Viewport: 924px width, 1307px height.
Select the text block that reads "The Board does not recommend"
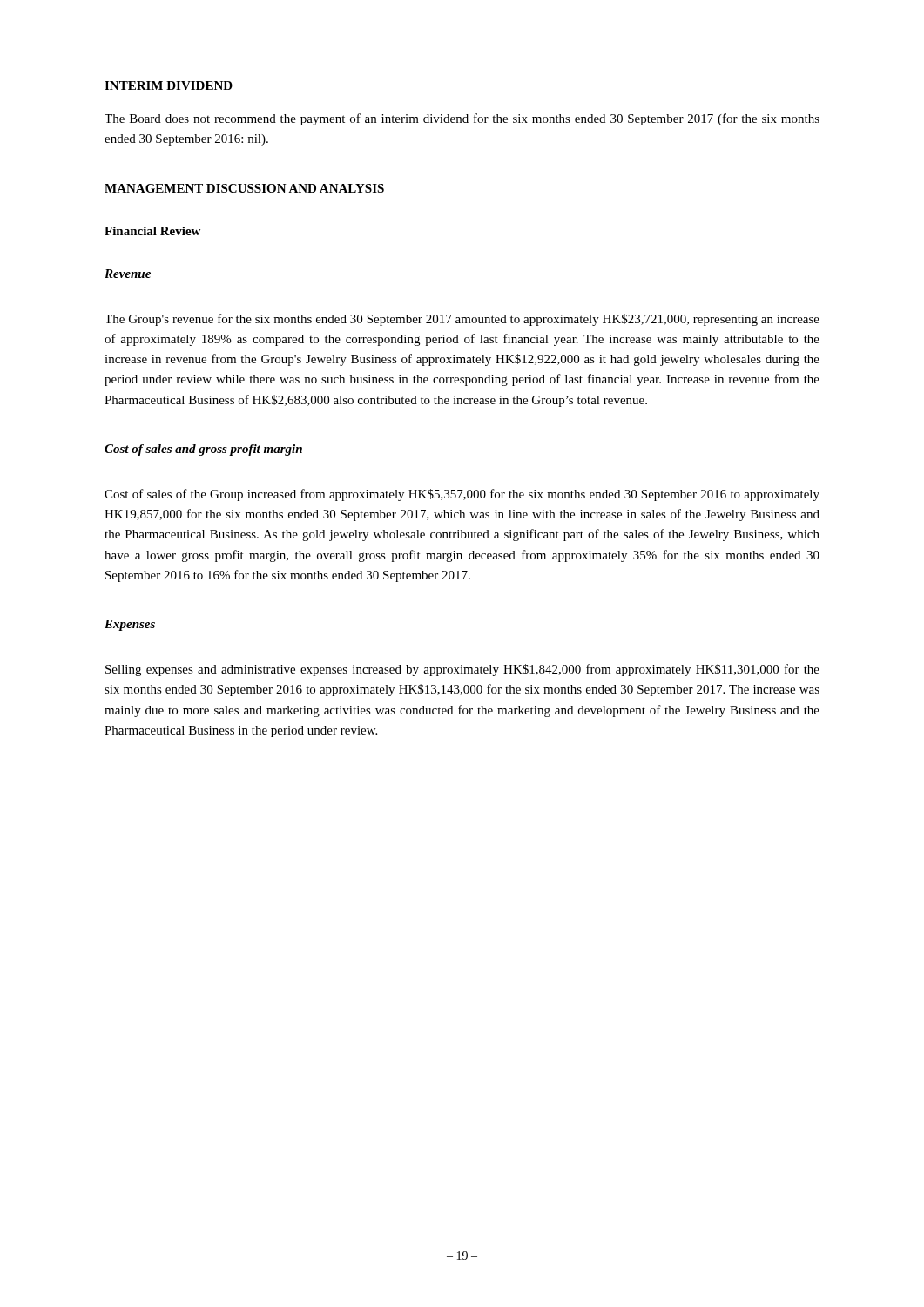[462, 129]
